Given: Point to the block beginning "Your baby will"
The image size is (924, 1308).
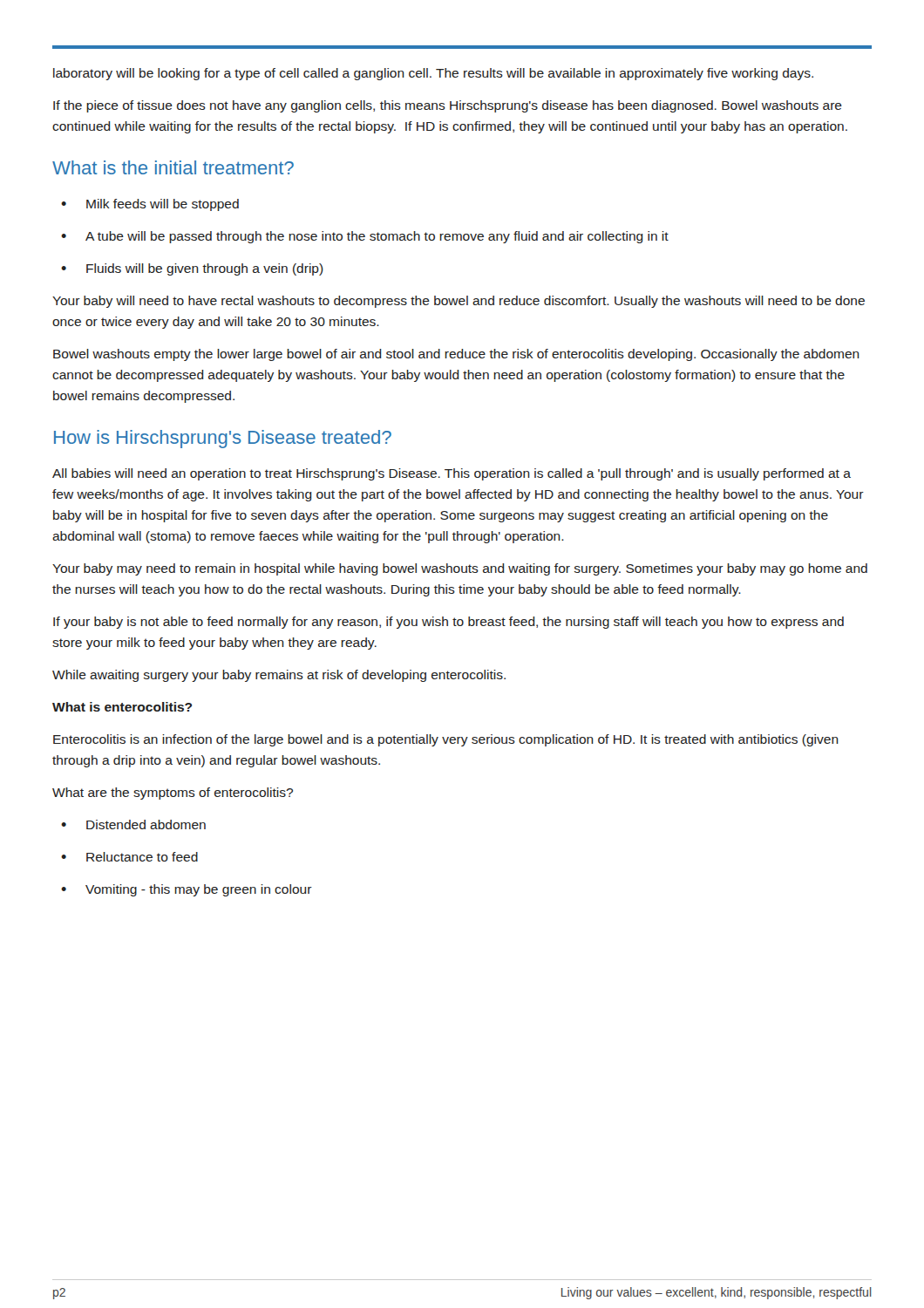Looking at the screenshot, I should pos(459,311).
